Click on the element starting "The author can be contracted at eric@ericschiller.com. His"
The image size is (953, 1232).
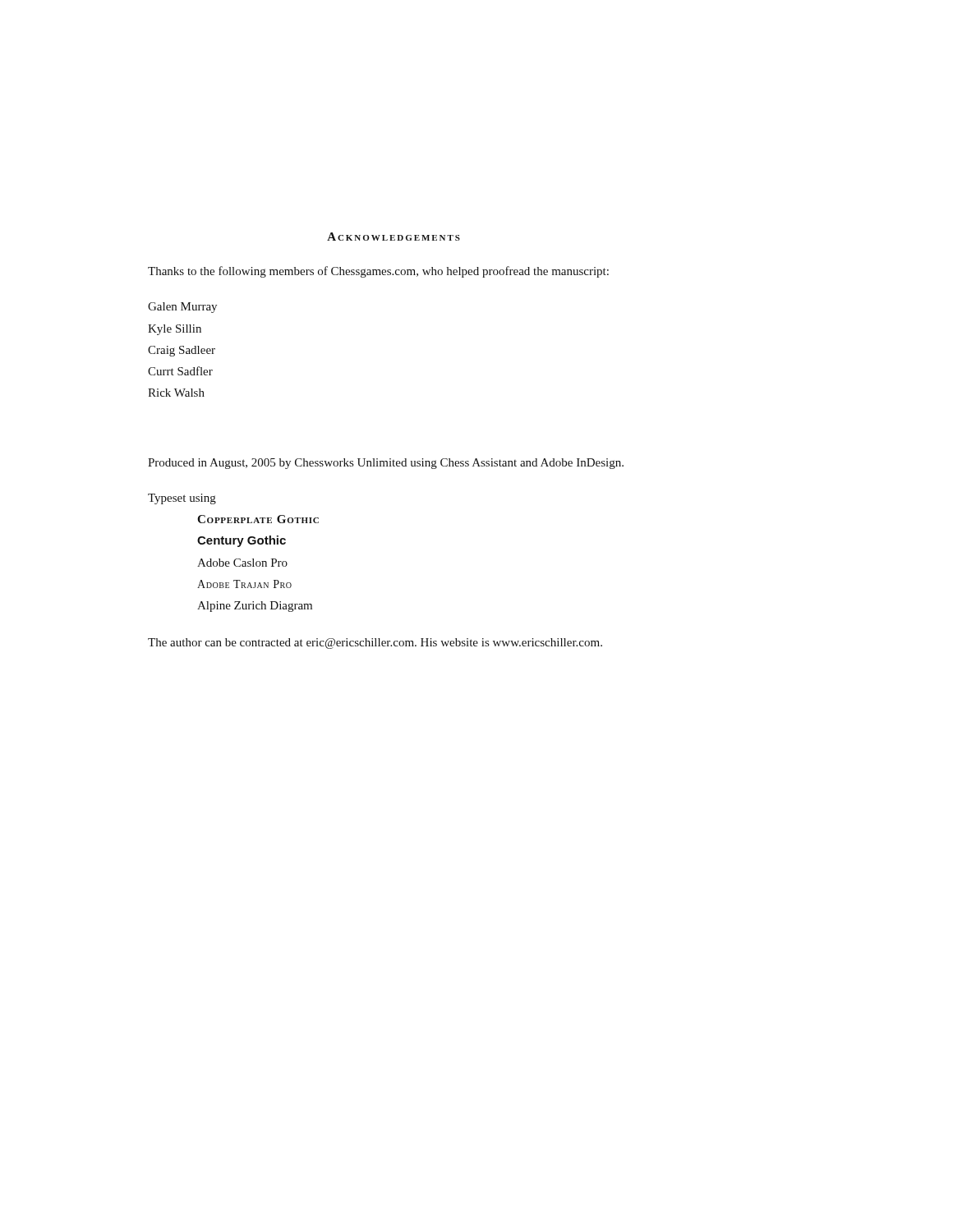[375, 642]
